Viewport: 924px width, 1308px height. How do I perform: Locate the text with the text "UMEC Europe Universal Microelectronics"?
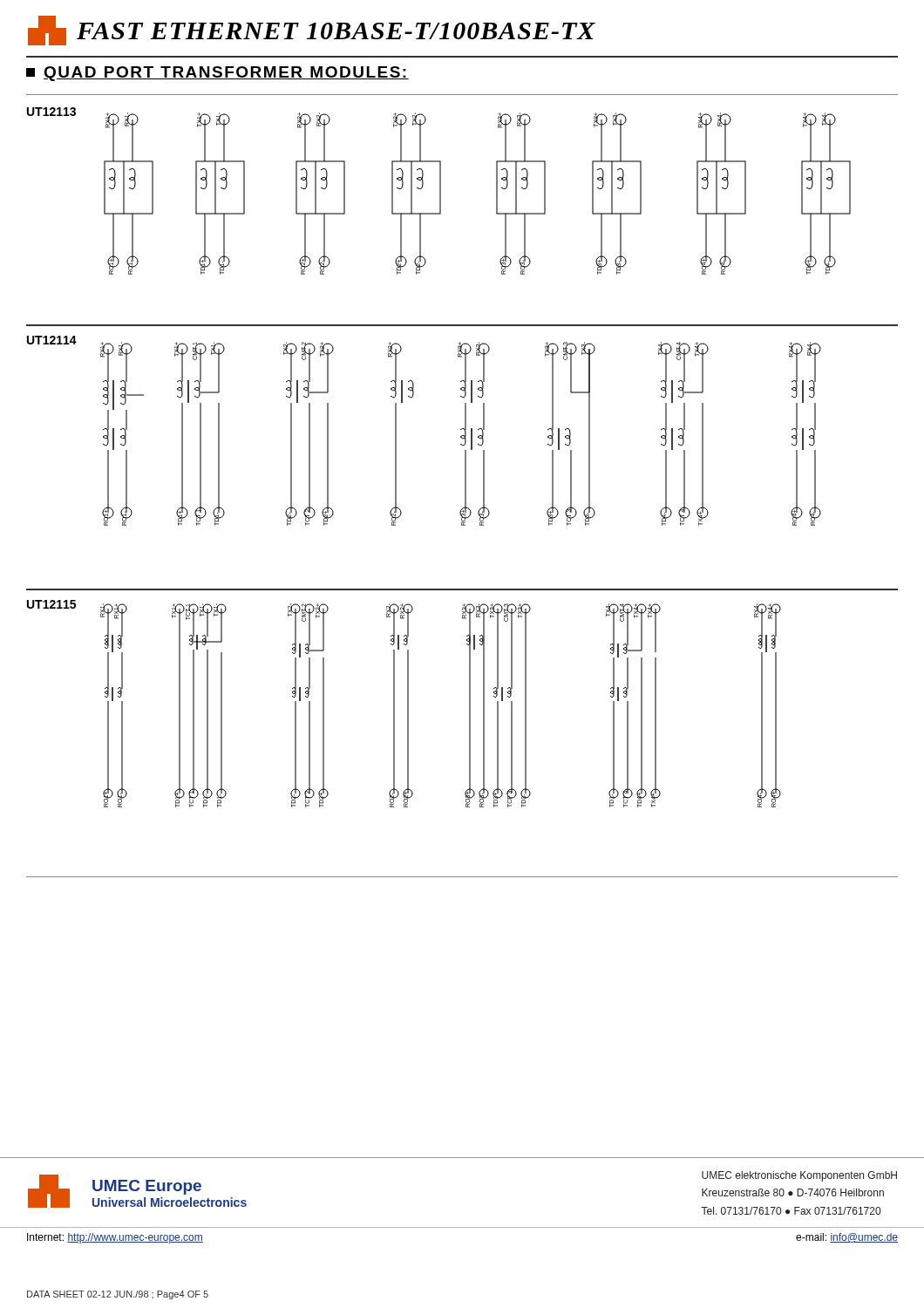pos(169,1193)
